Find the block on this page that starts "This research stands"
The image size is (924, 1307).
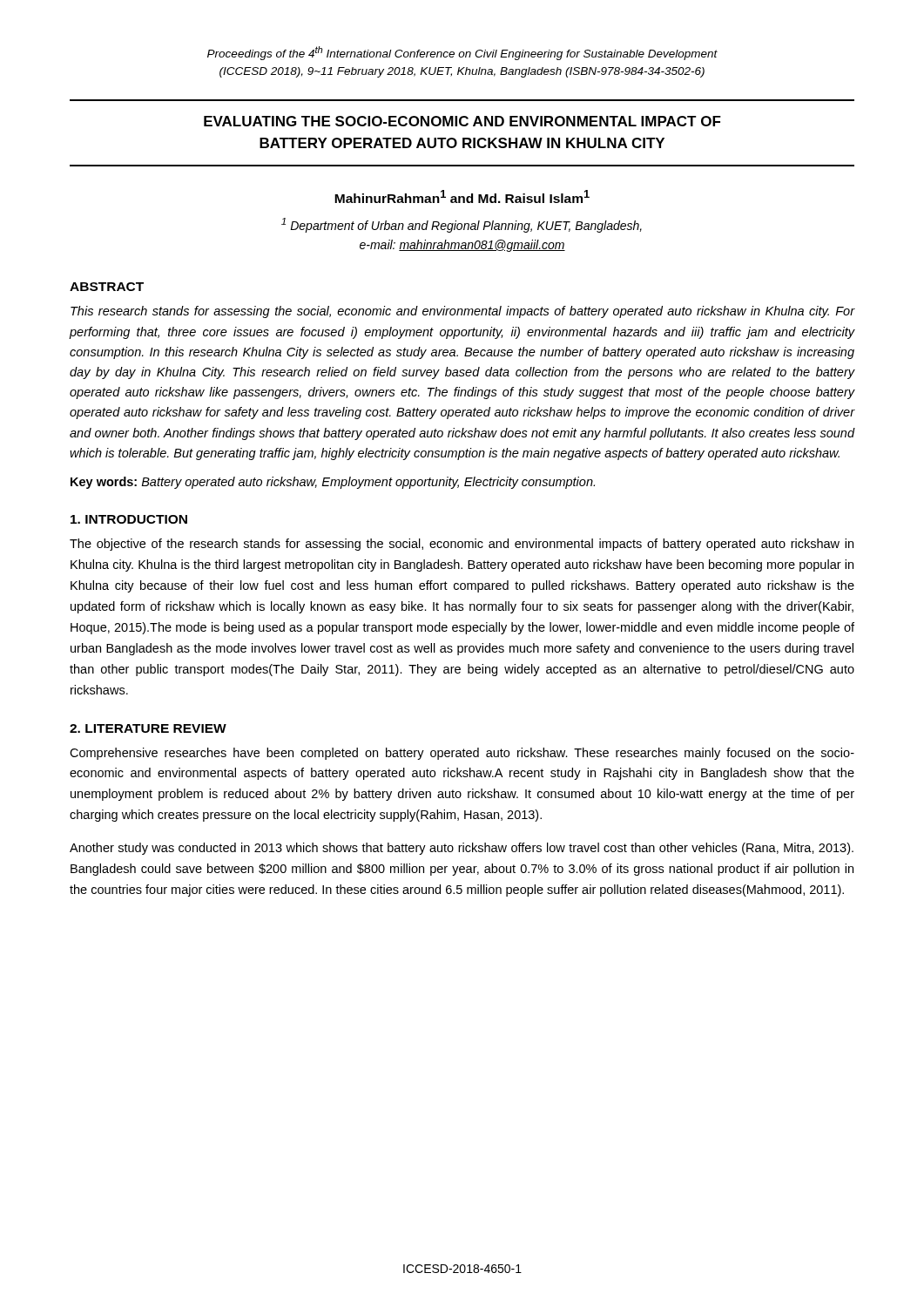[x=462, y=382]
